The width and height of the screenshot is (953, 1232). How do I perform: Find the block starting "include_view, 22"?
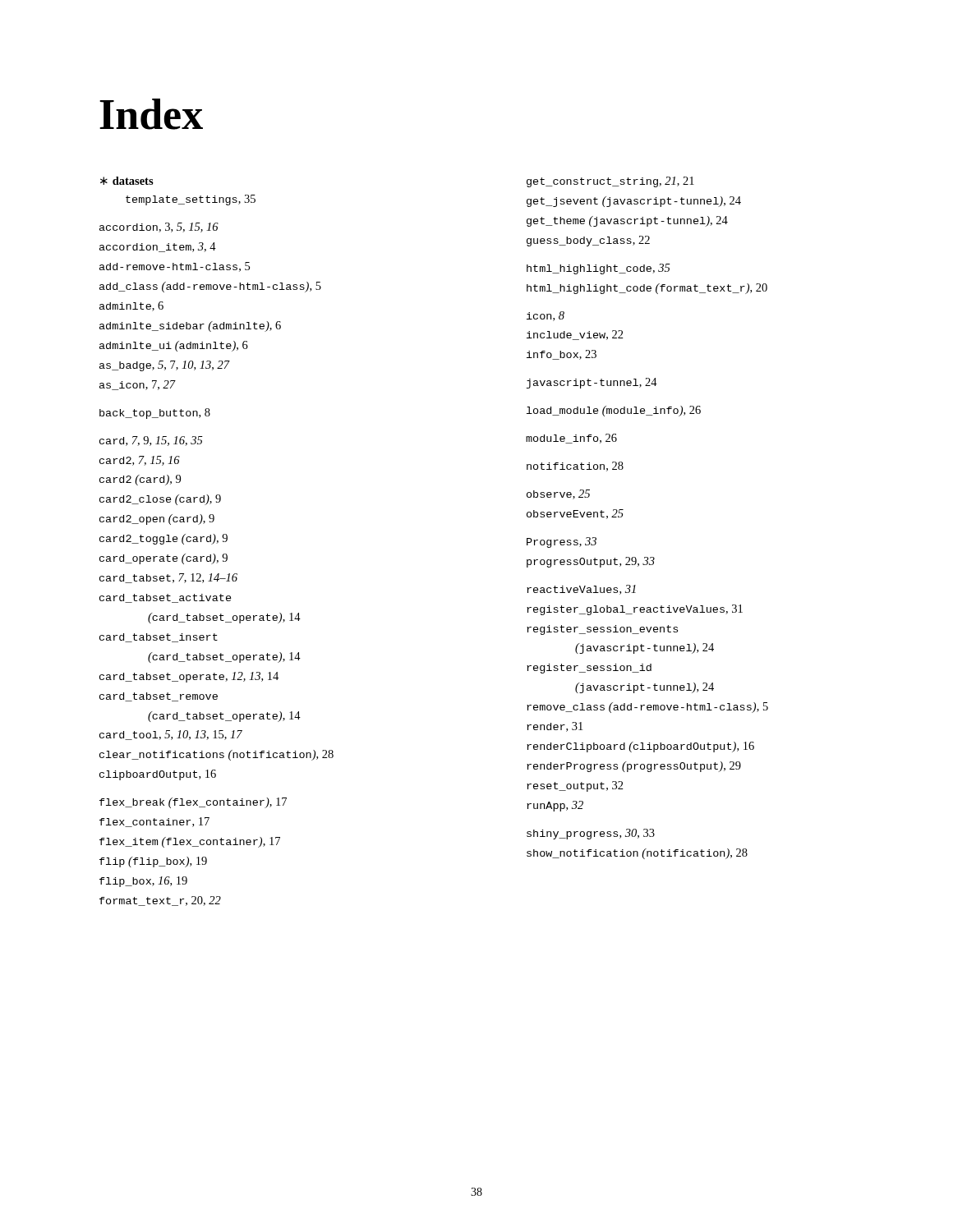click(x=575, y=335)
